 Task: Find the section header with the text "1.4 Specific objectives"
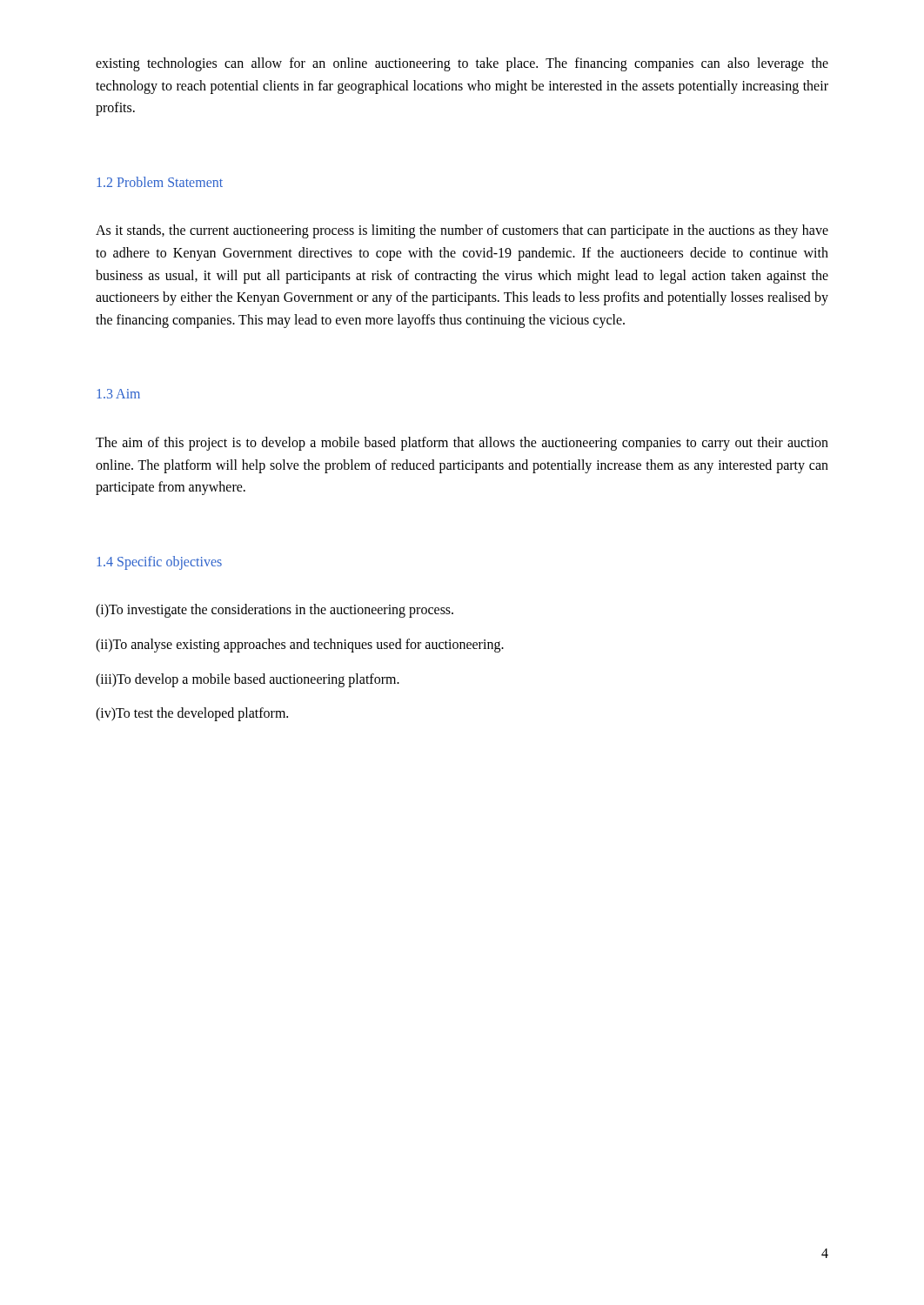tap(159, 563)
